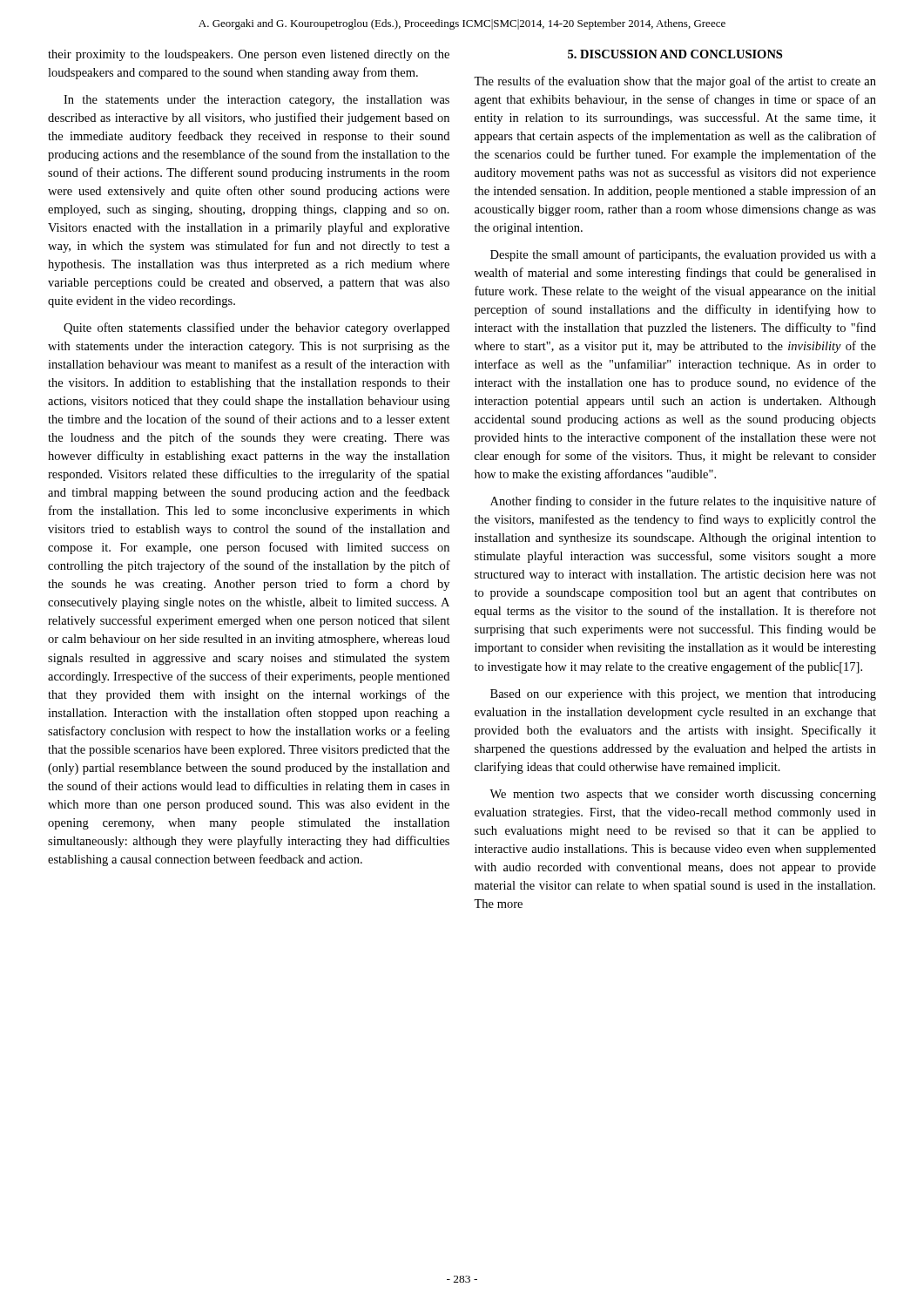Locate the text block containing "We mention two aspects that we consider"

(675, 848)
